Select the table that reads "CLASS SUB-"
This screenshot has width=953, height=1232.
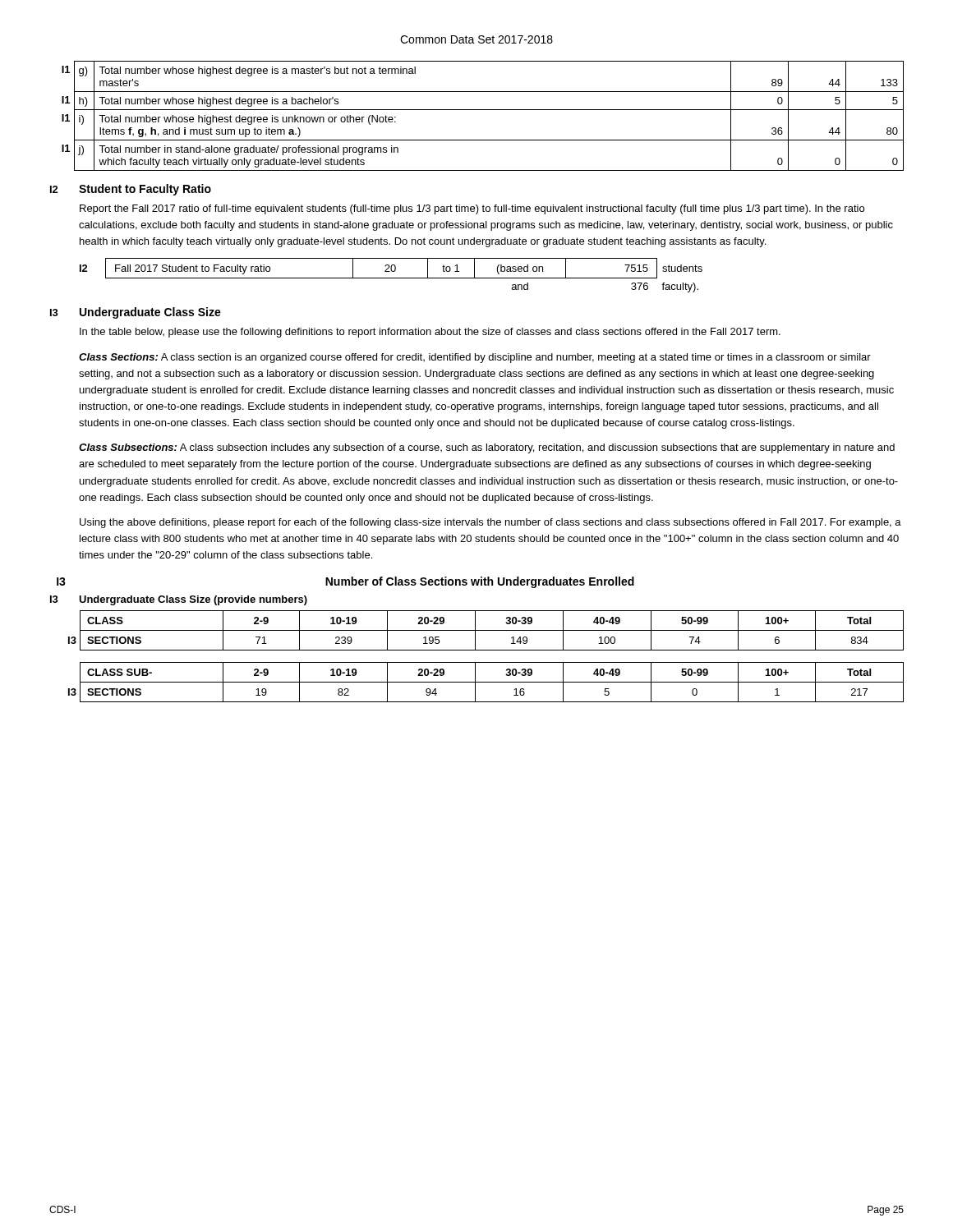pyautogui.click(x=476, y=682)
